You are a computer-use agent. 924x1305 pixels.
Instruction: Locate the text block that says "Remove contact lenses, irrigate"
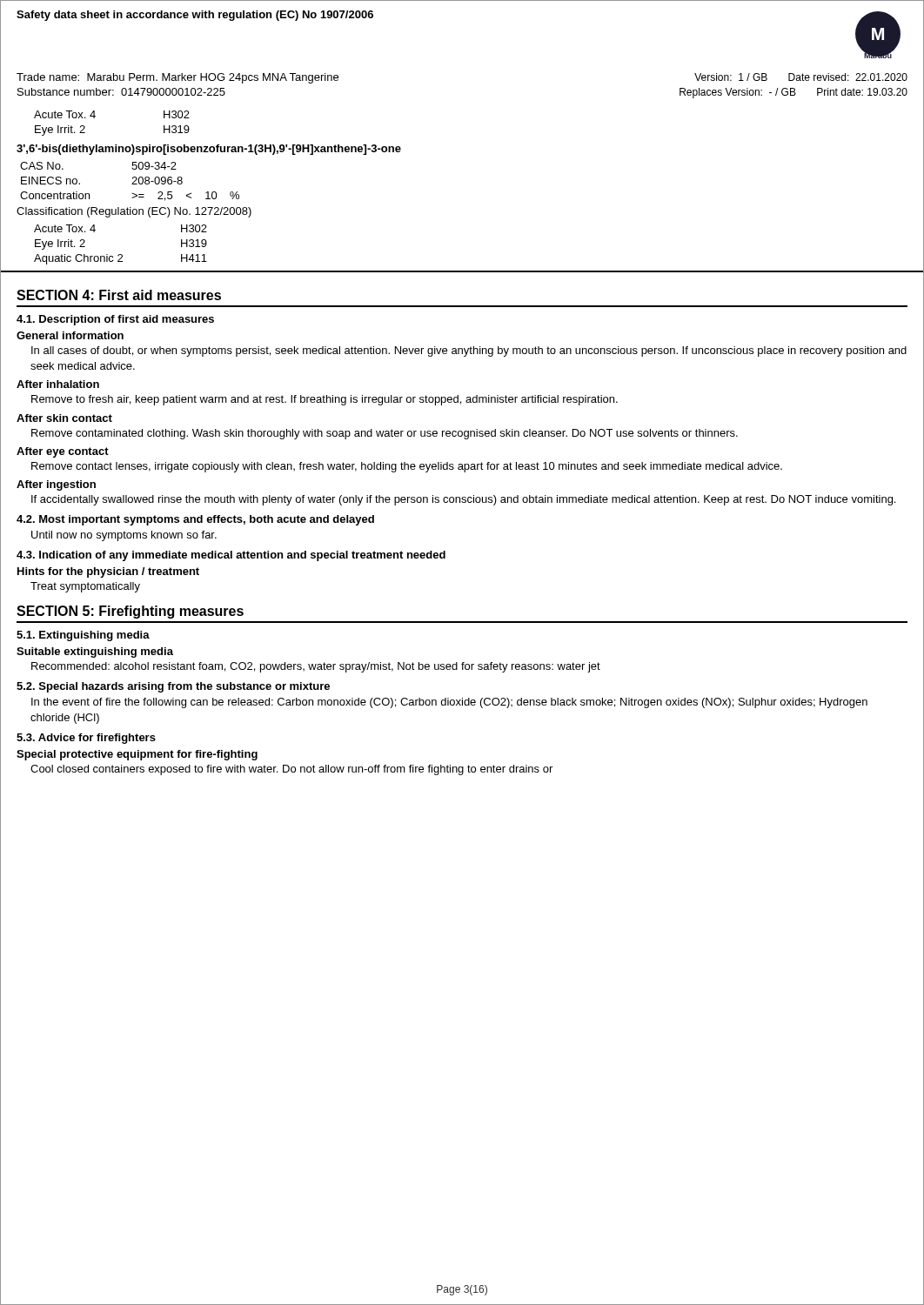[x=407, y=466]
